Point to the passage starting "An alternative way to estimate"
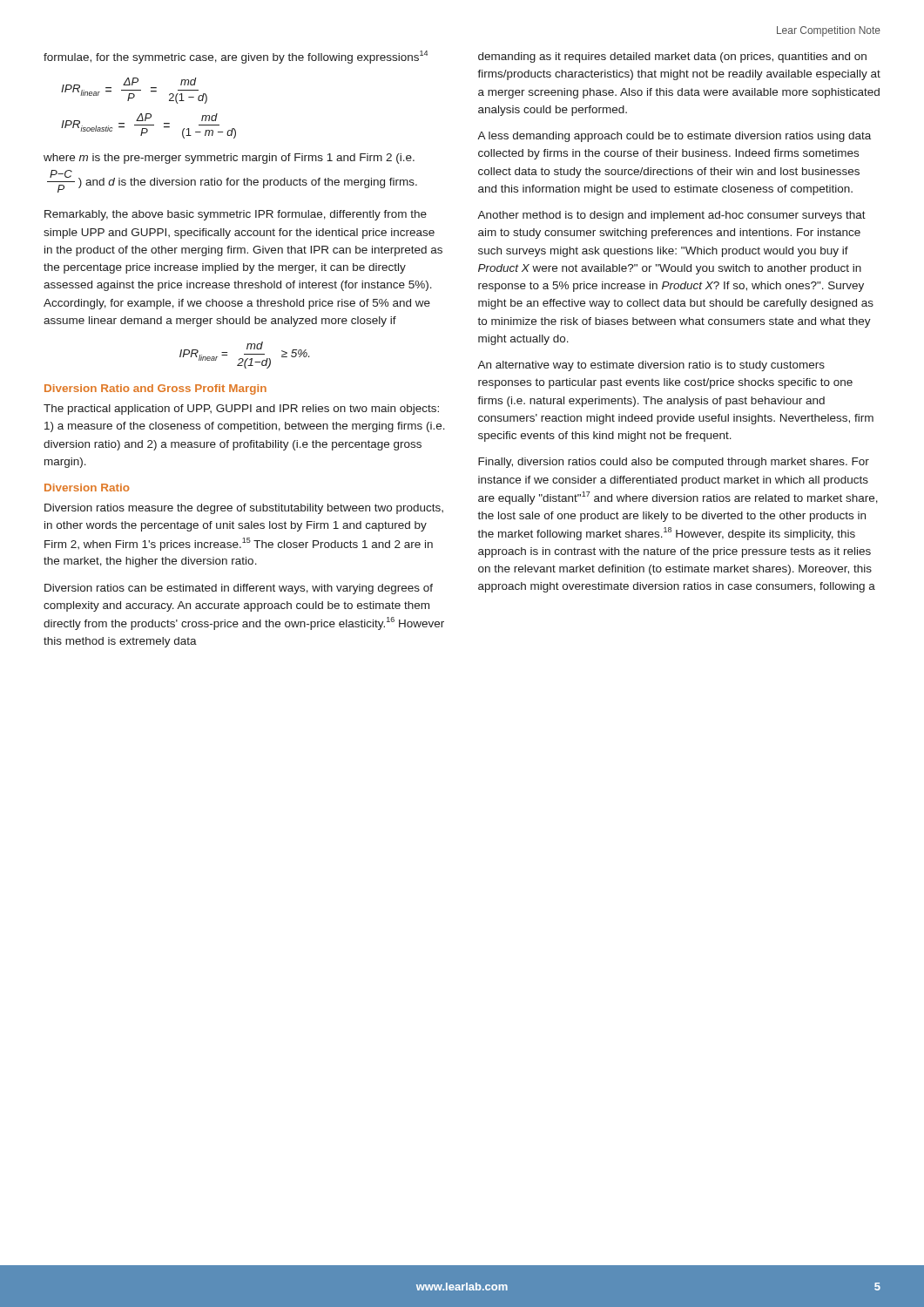The width and height of the screenshot is (924, 1307). pyautogui.click(x=679, y=401)
